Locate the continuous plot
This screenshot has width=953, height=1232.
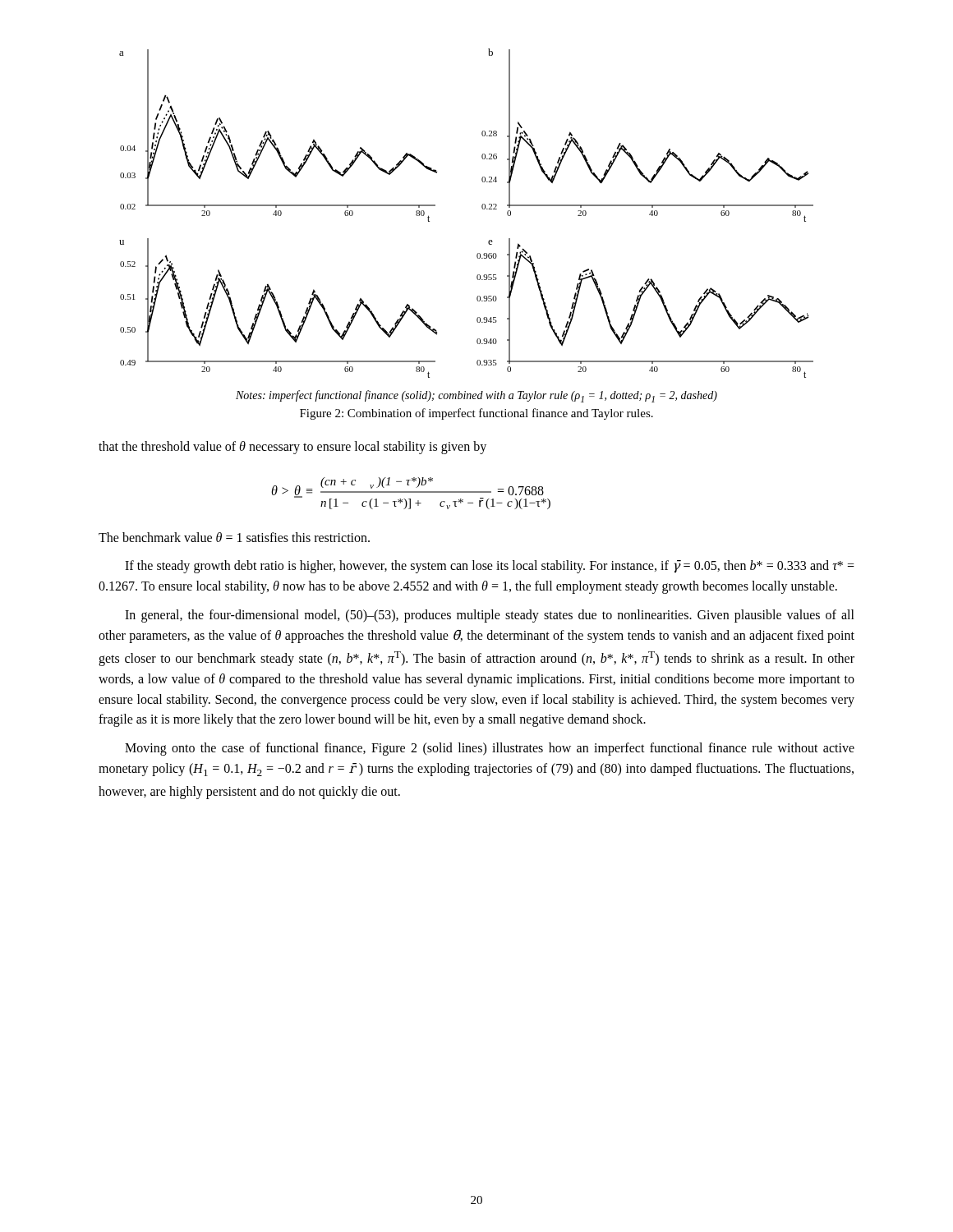point(476,209)
